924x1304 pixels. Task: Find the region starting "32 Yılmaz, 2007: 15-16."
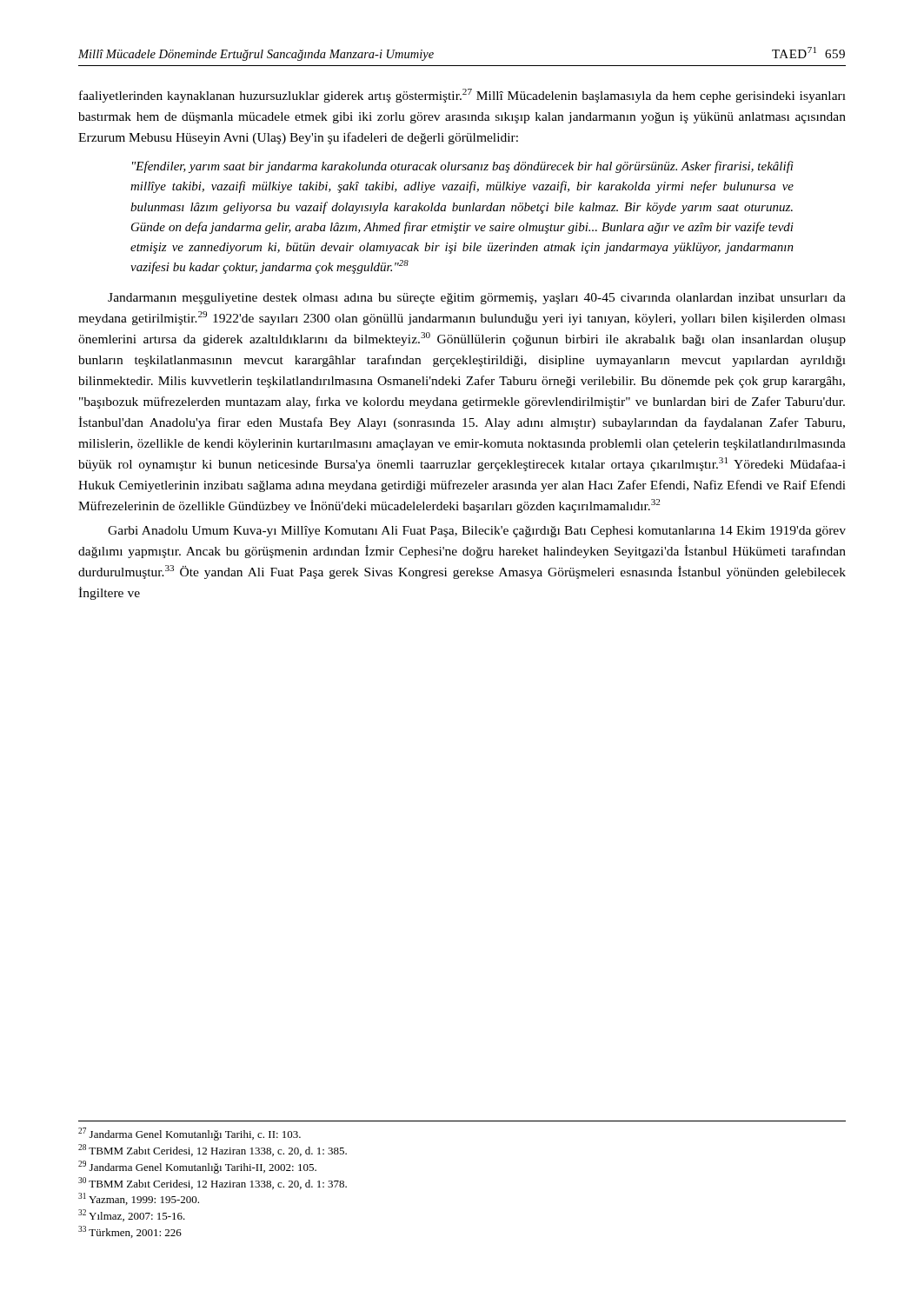(x=132, y=1215)
